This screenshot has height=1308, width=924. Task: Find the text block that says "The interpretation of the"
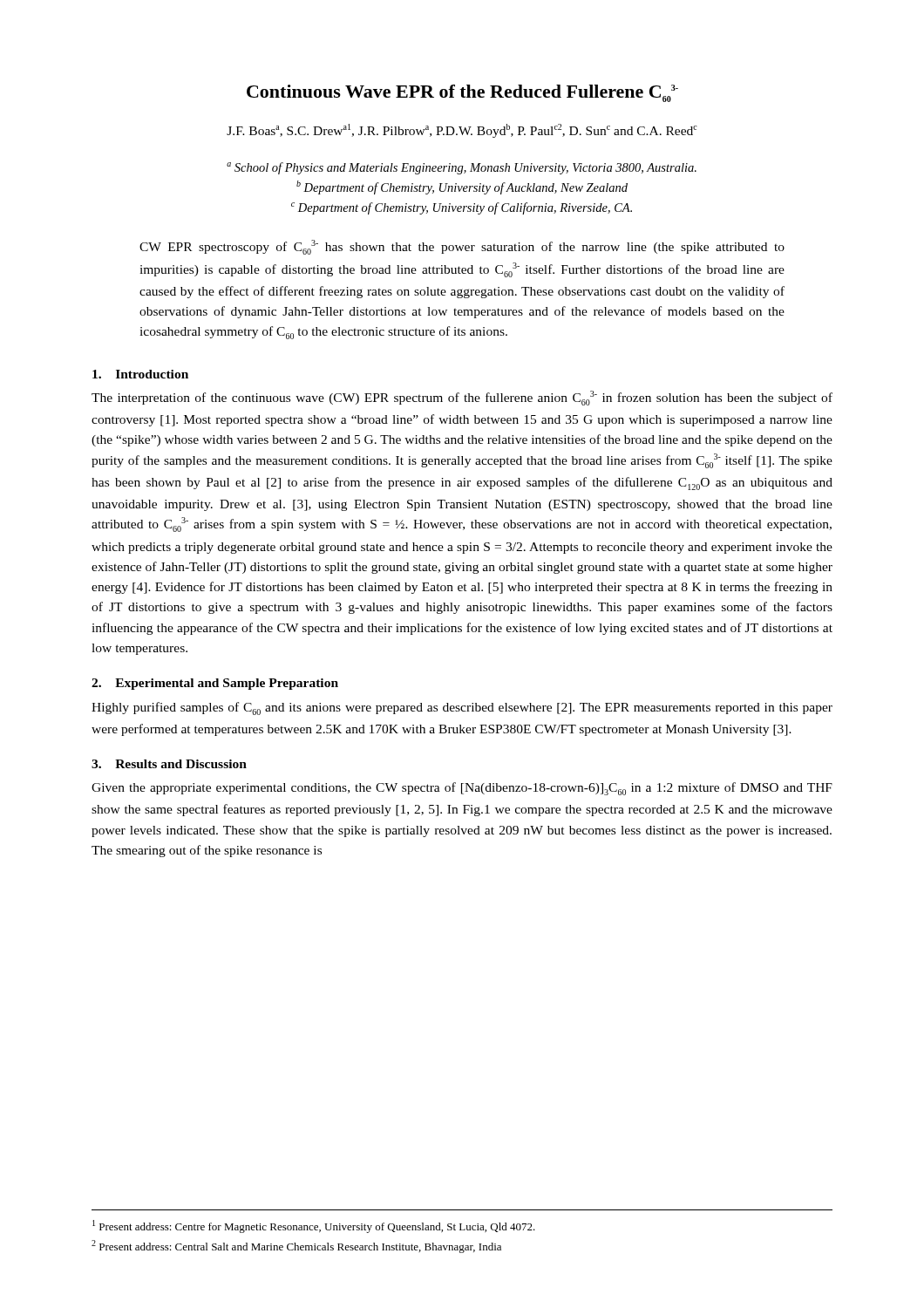tap(462, 522)
